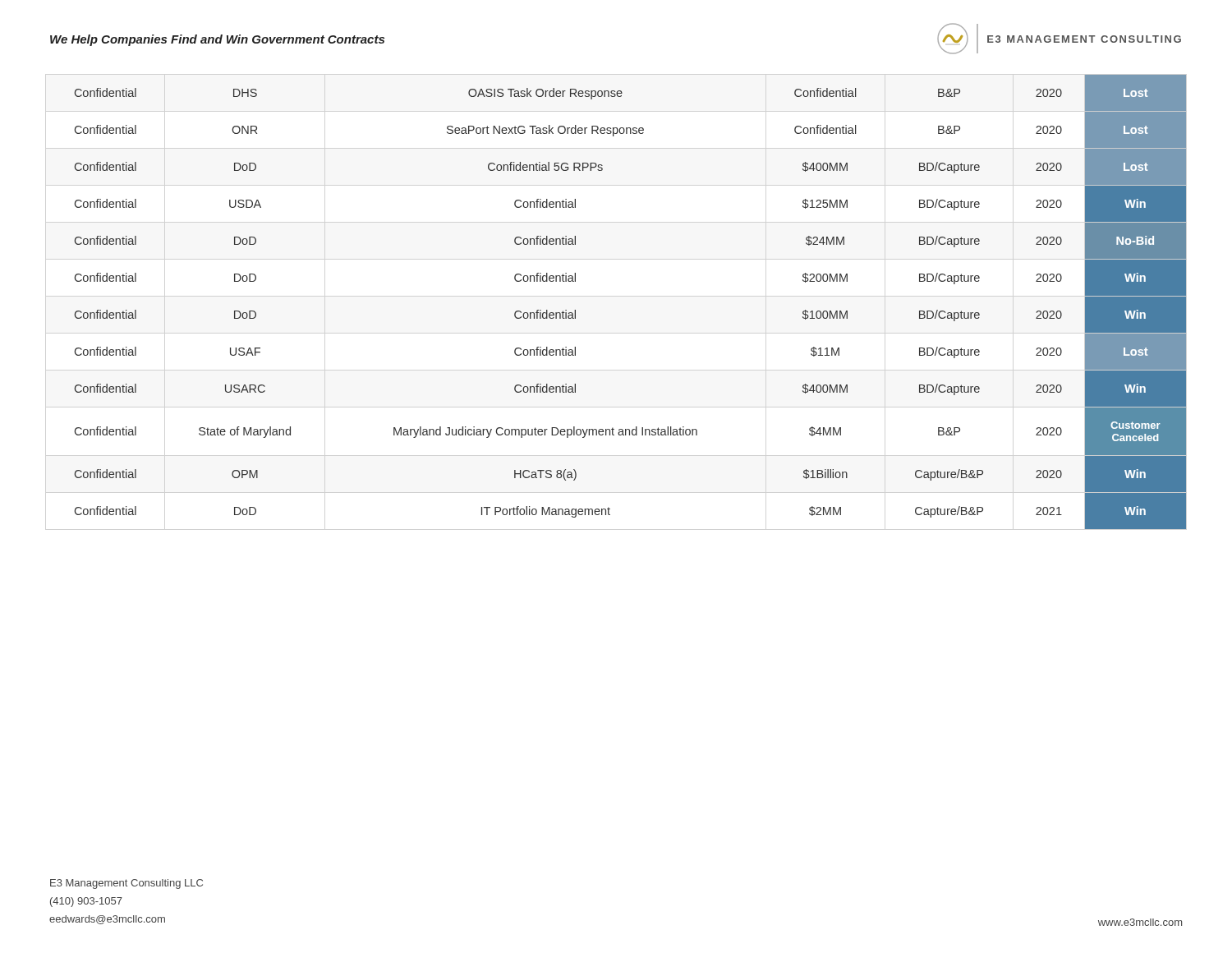Locate the table with the text "State of Maryland"
Image resolution: width=1232 pixels, height=953 pixels.
click(616, 302)
